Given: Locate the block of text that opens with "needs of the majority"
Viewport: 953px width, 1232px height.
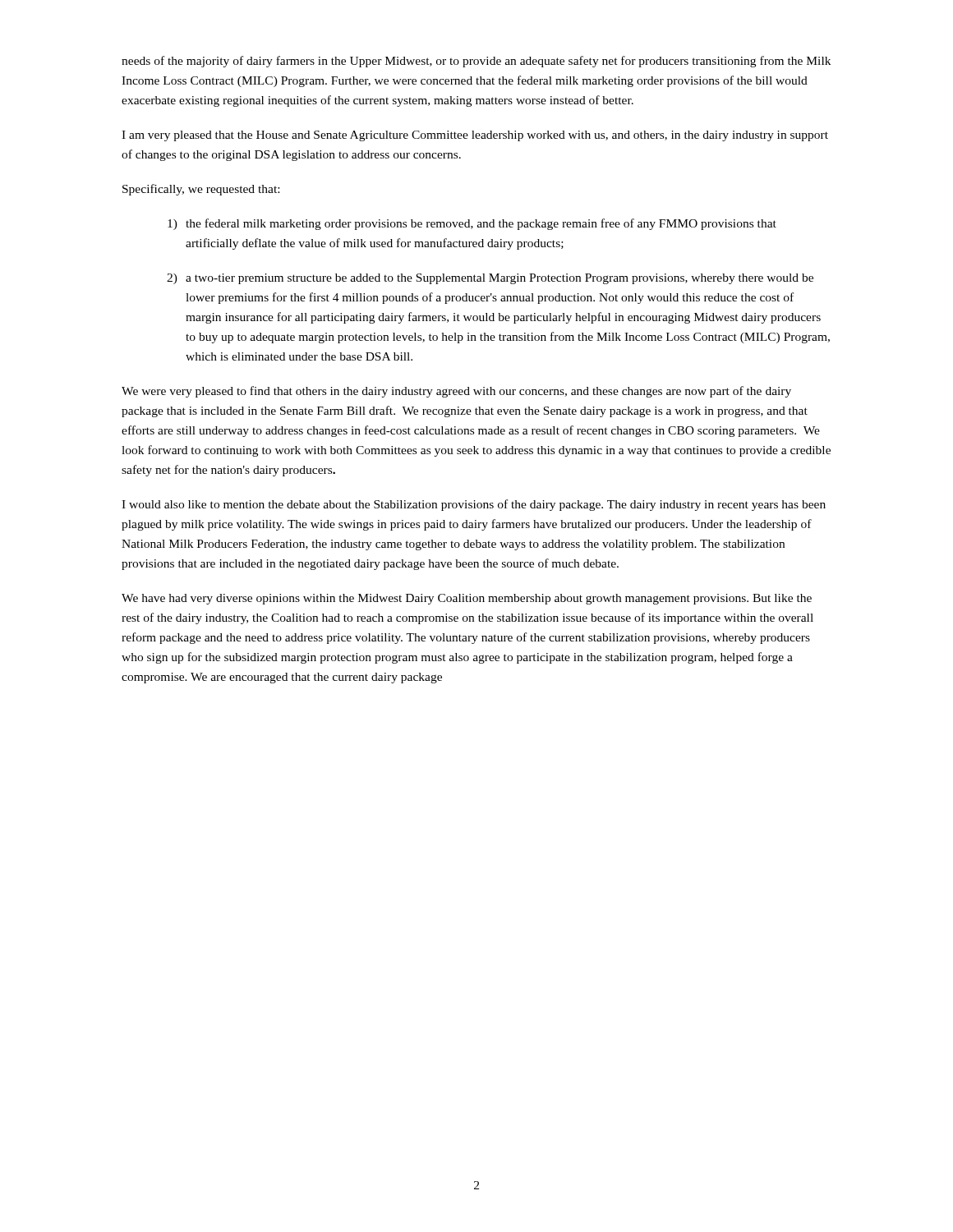Looking at the screenshot, I should (476, 80).
